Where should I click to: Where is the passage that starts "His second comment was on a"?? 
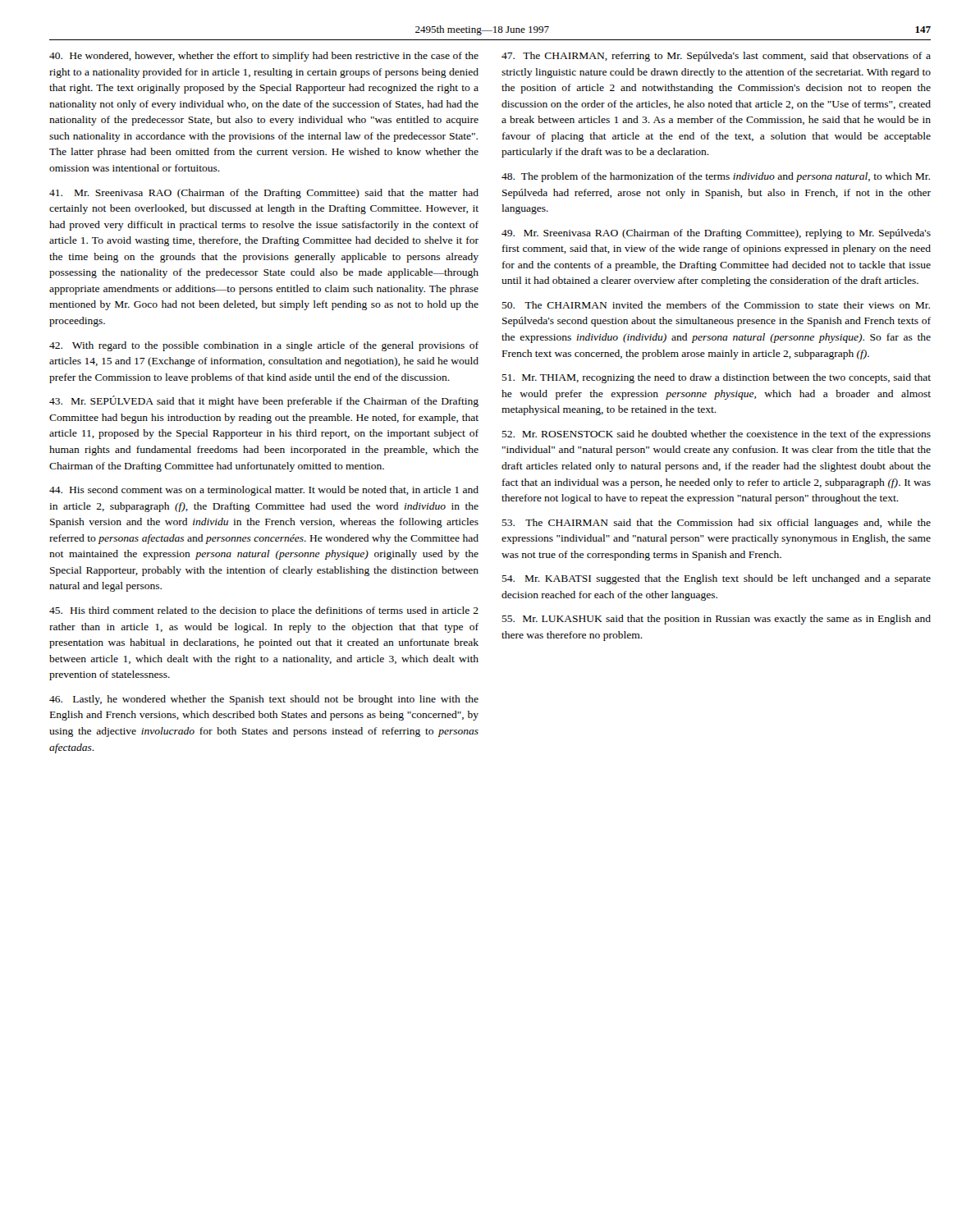click(264, 538)
